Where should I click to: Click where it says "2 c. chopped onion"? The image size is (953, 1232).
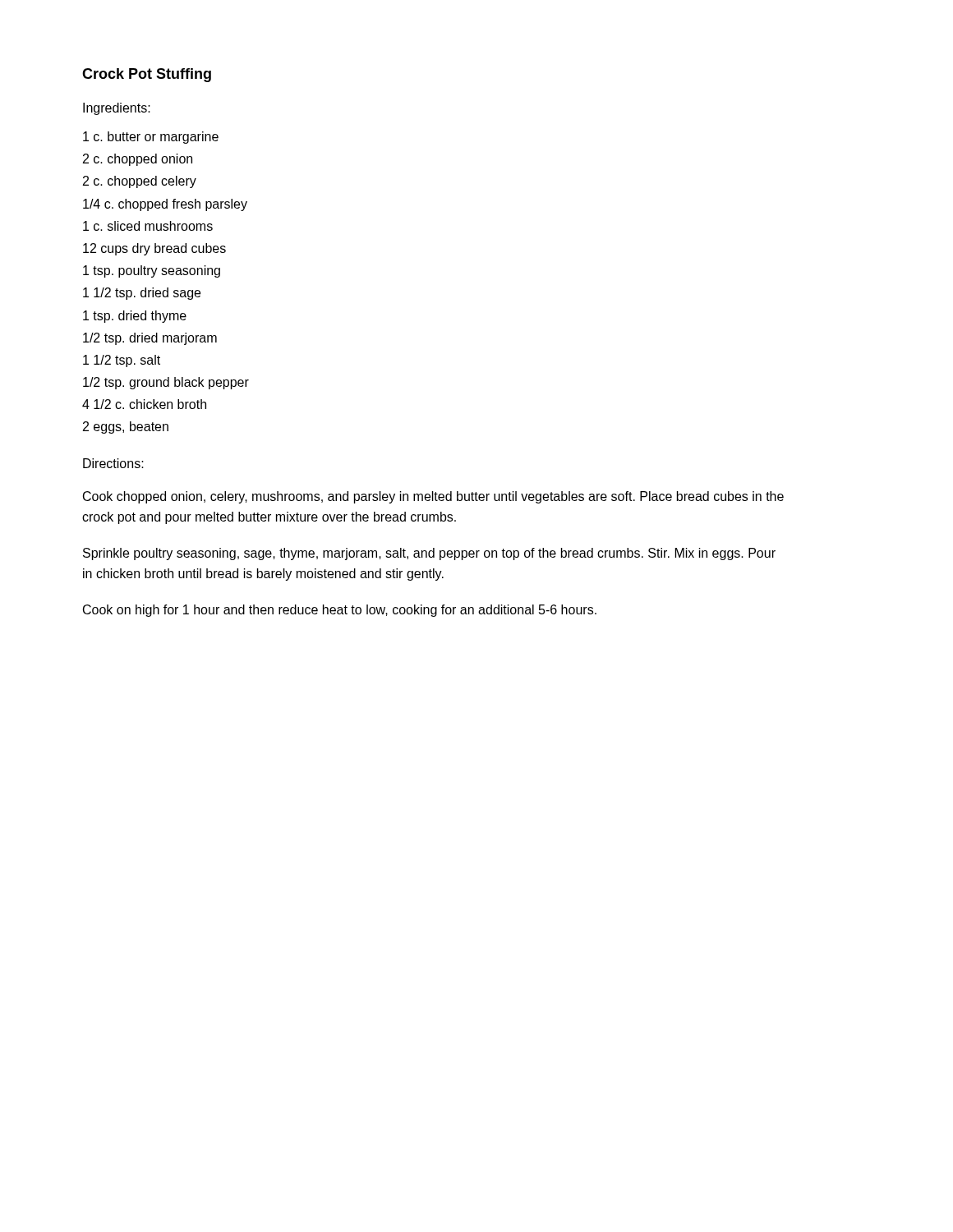point(138,159)
